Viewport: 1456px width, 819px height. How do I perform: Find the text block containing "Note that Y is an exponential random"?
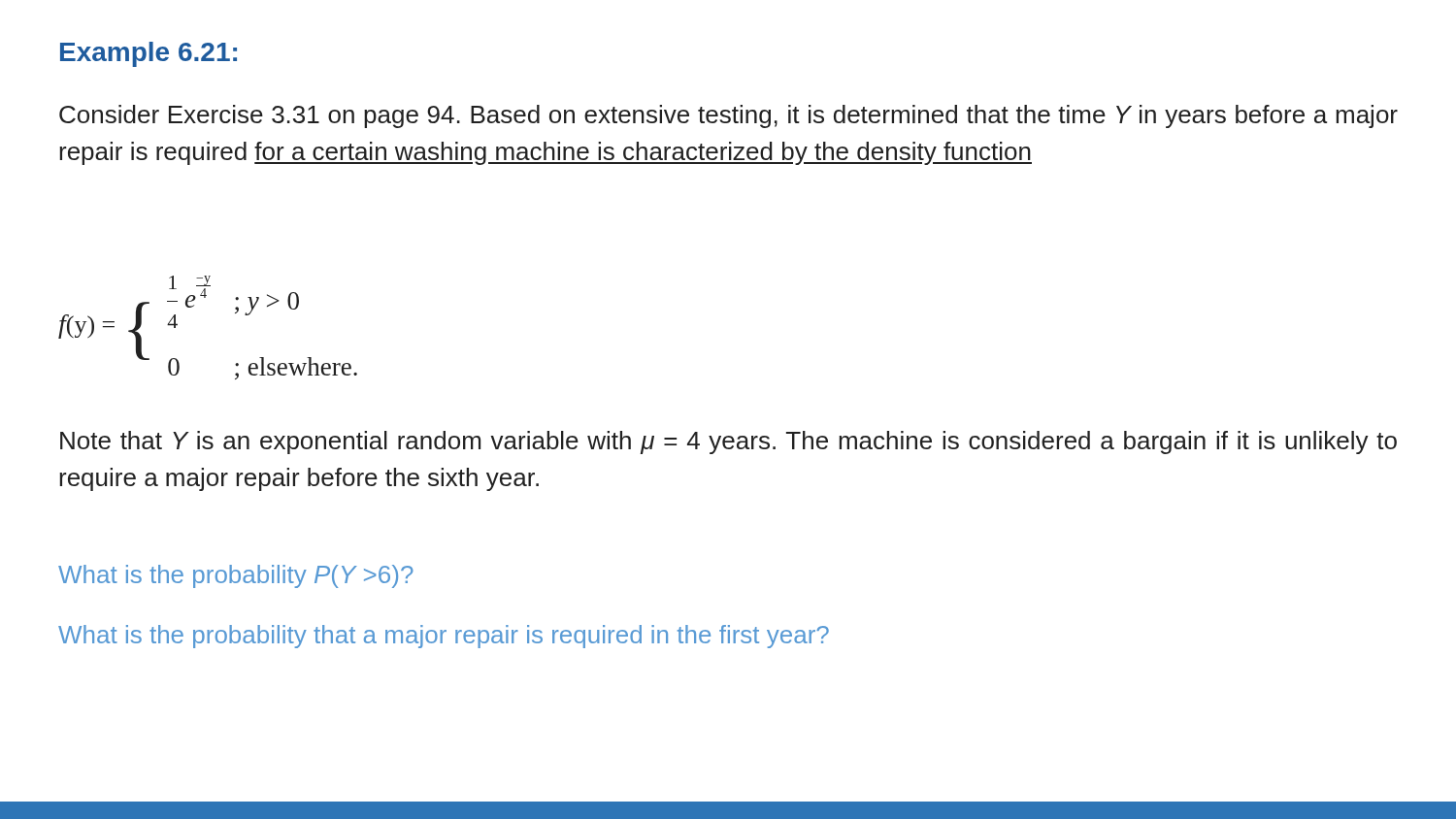[728, 459]
